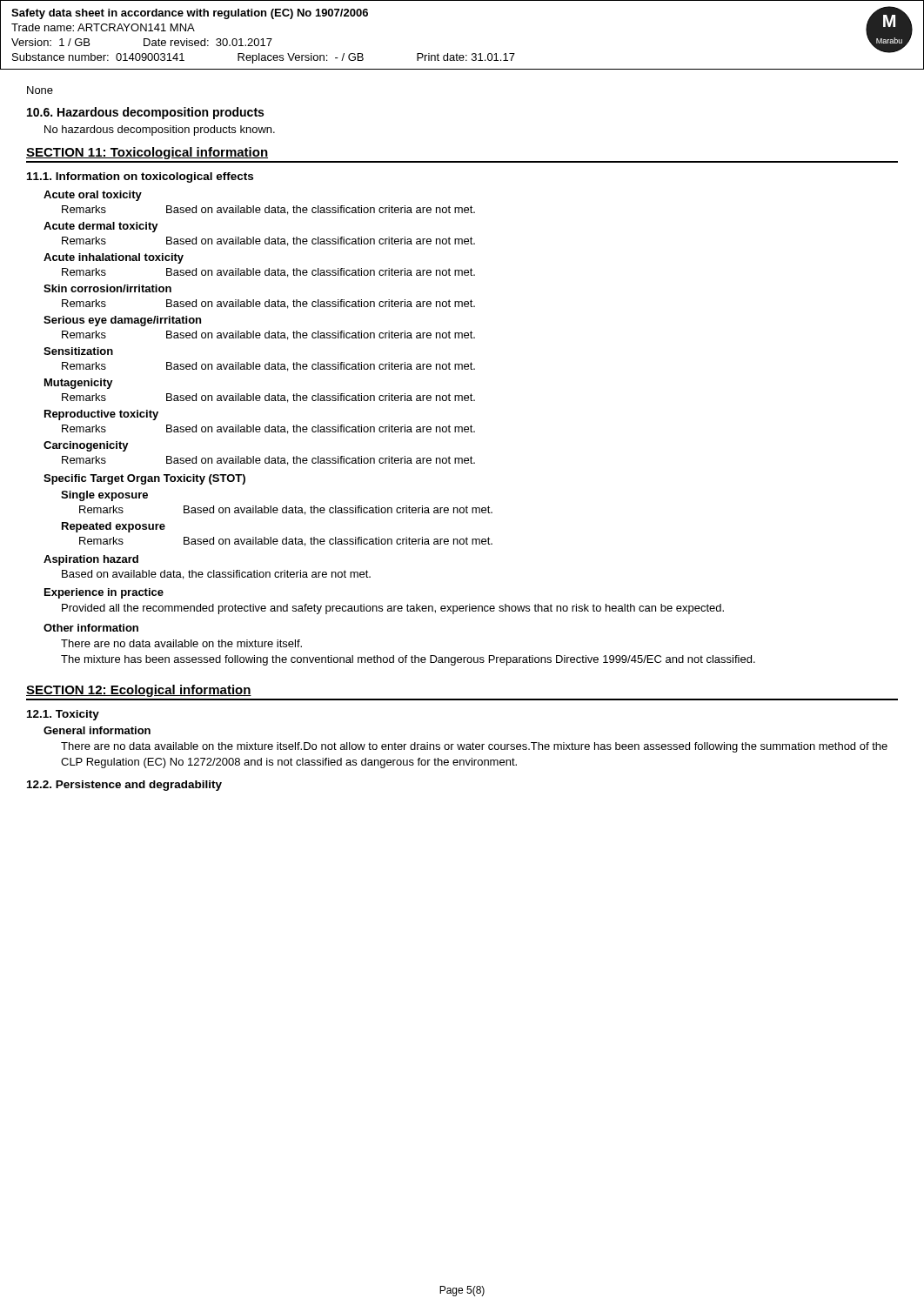
Task: Locate the passage starting "Aspiration hazard"
Action: coord(91,559)
